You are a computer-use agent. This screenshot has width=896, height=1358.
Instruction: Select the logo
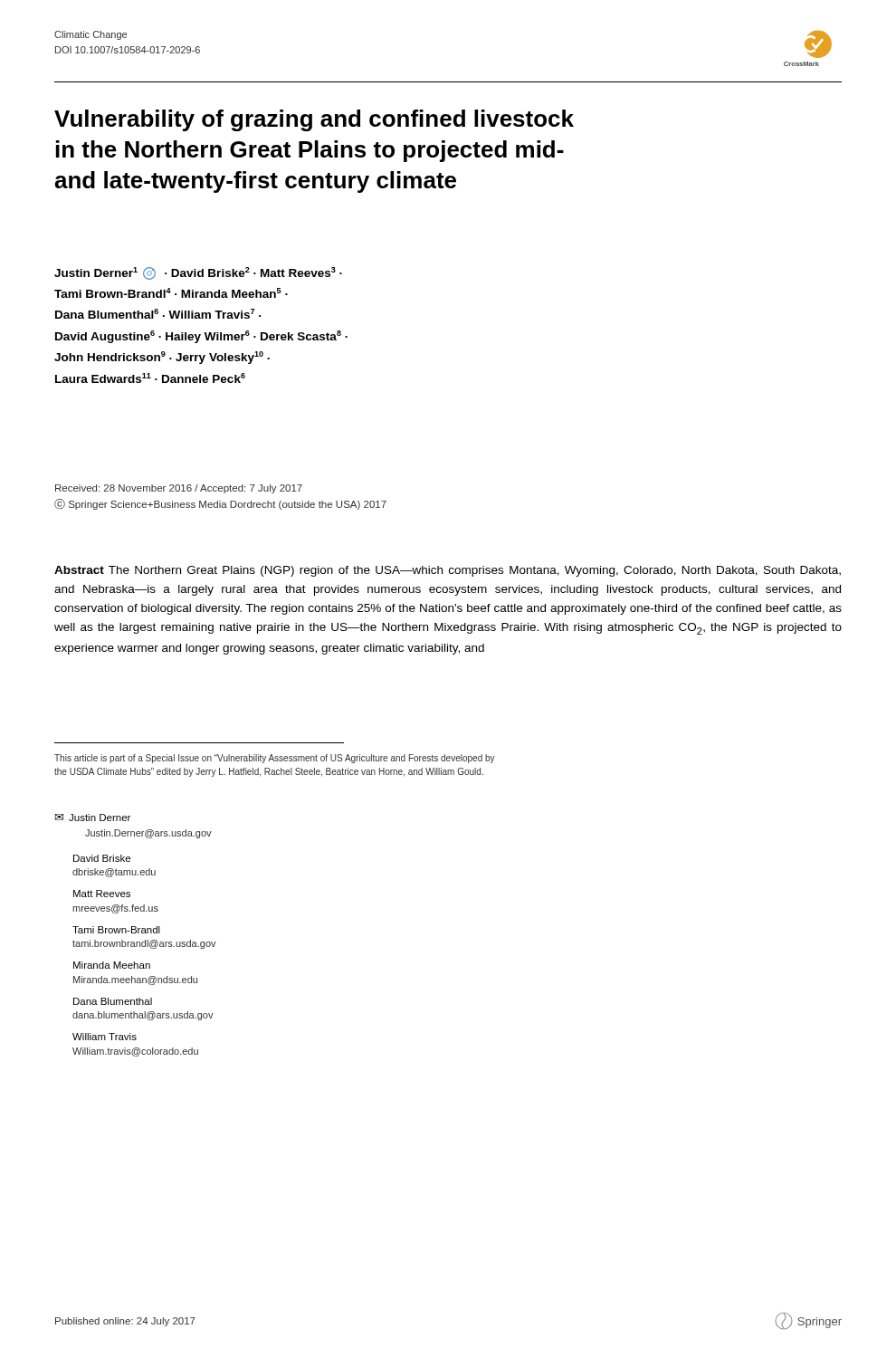(810, 54)
